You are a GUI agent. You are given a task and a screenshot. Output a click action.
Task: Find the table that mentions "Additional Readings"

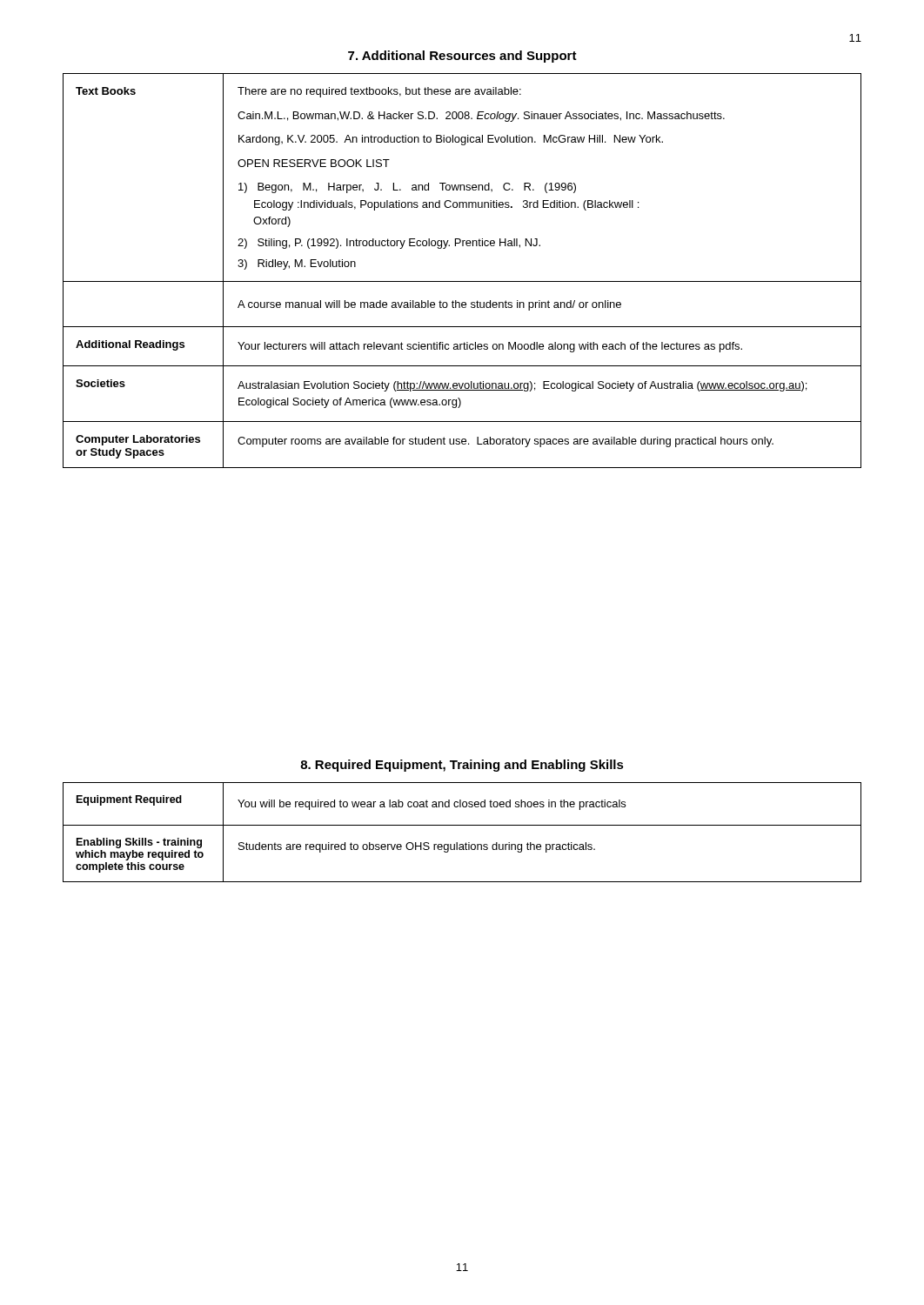click(462, 270)
